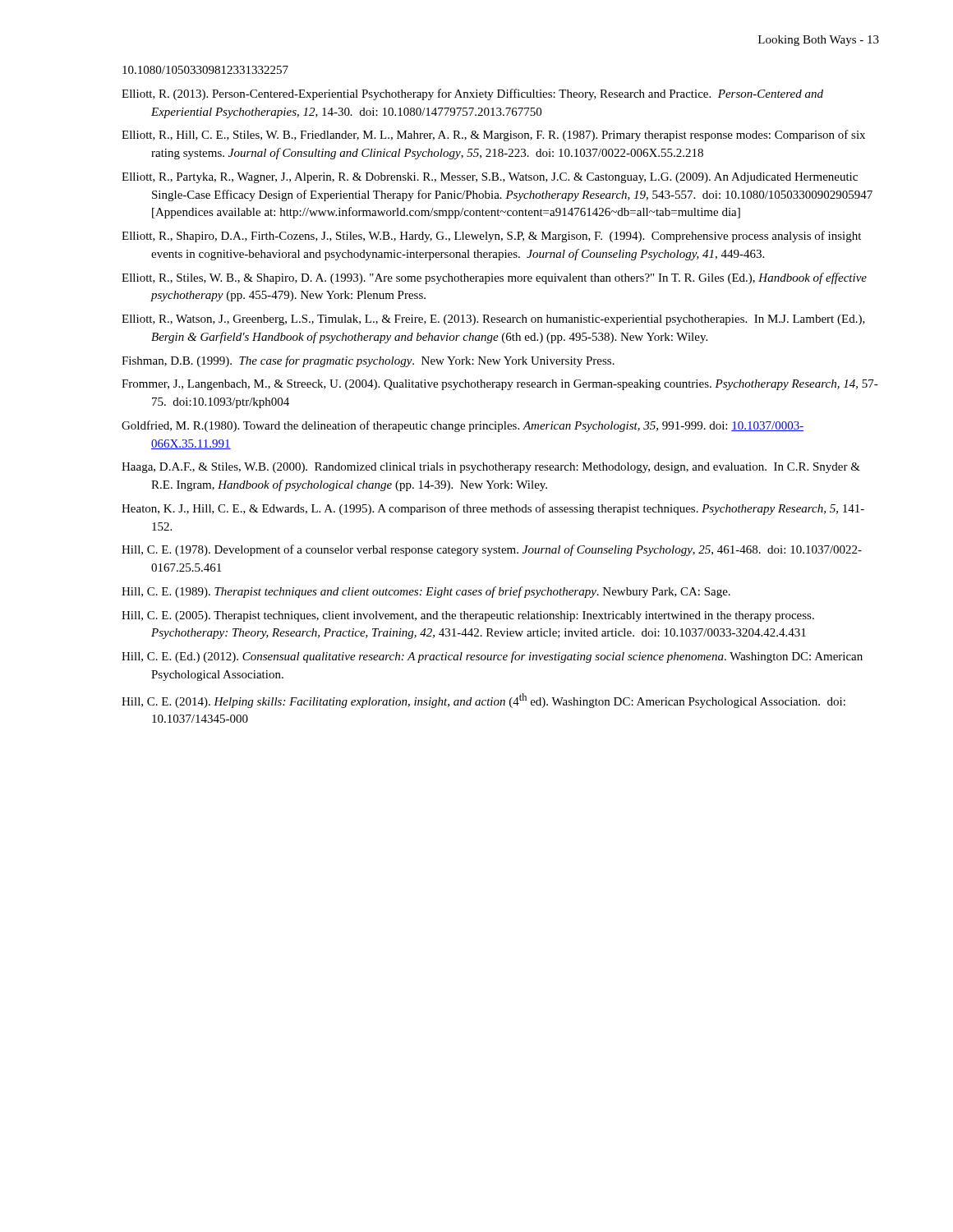Navigate to the text block starting "Hill, C. E. (1989). Therapist"
Screen dimensions: 1232x953
pyautogui.click(x=426, y=591)
